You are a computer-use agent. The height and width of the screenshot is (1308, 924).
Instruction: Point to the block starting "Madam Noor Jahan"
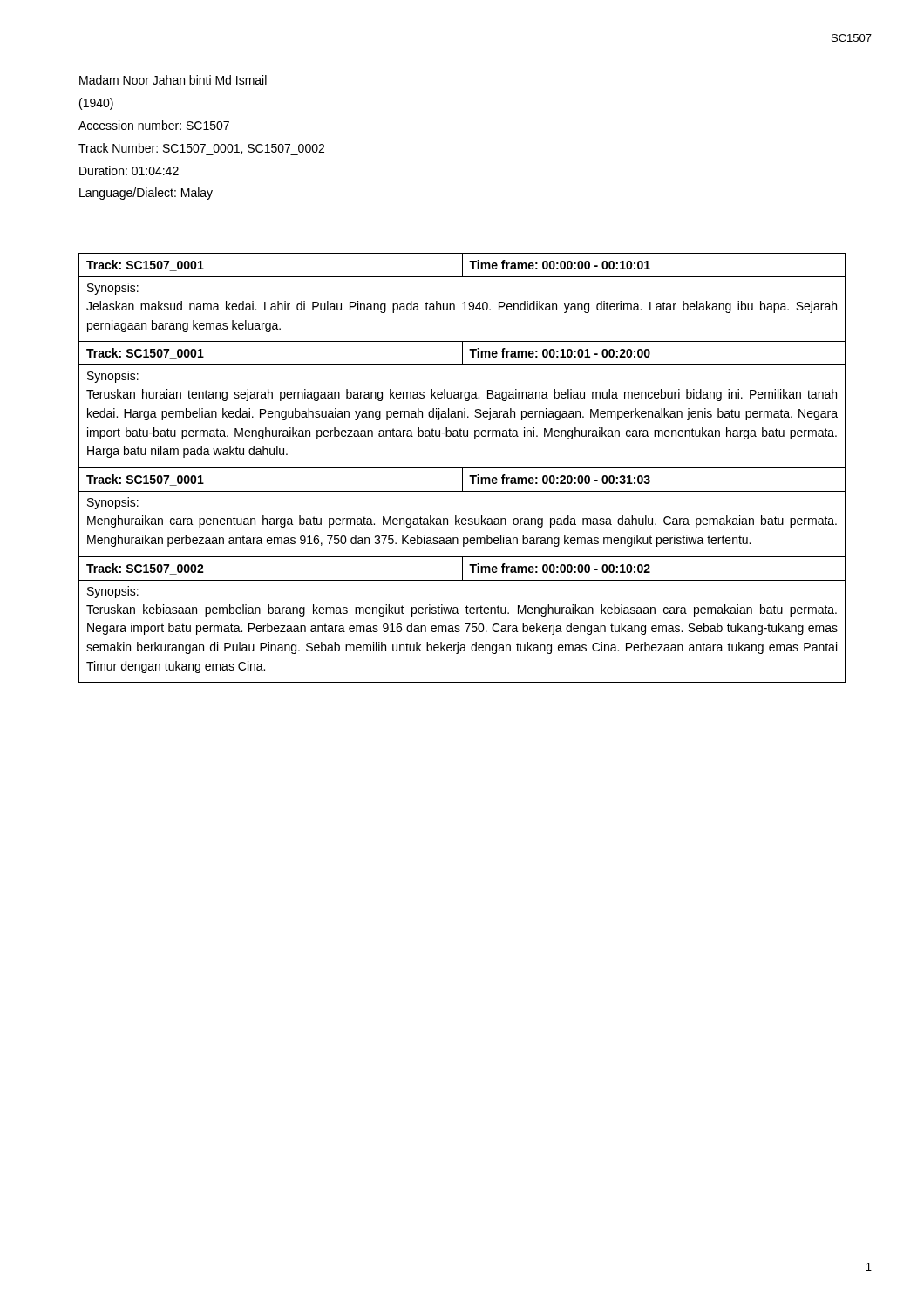click(202, 137)
